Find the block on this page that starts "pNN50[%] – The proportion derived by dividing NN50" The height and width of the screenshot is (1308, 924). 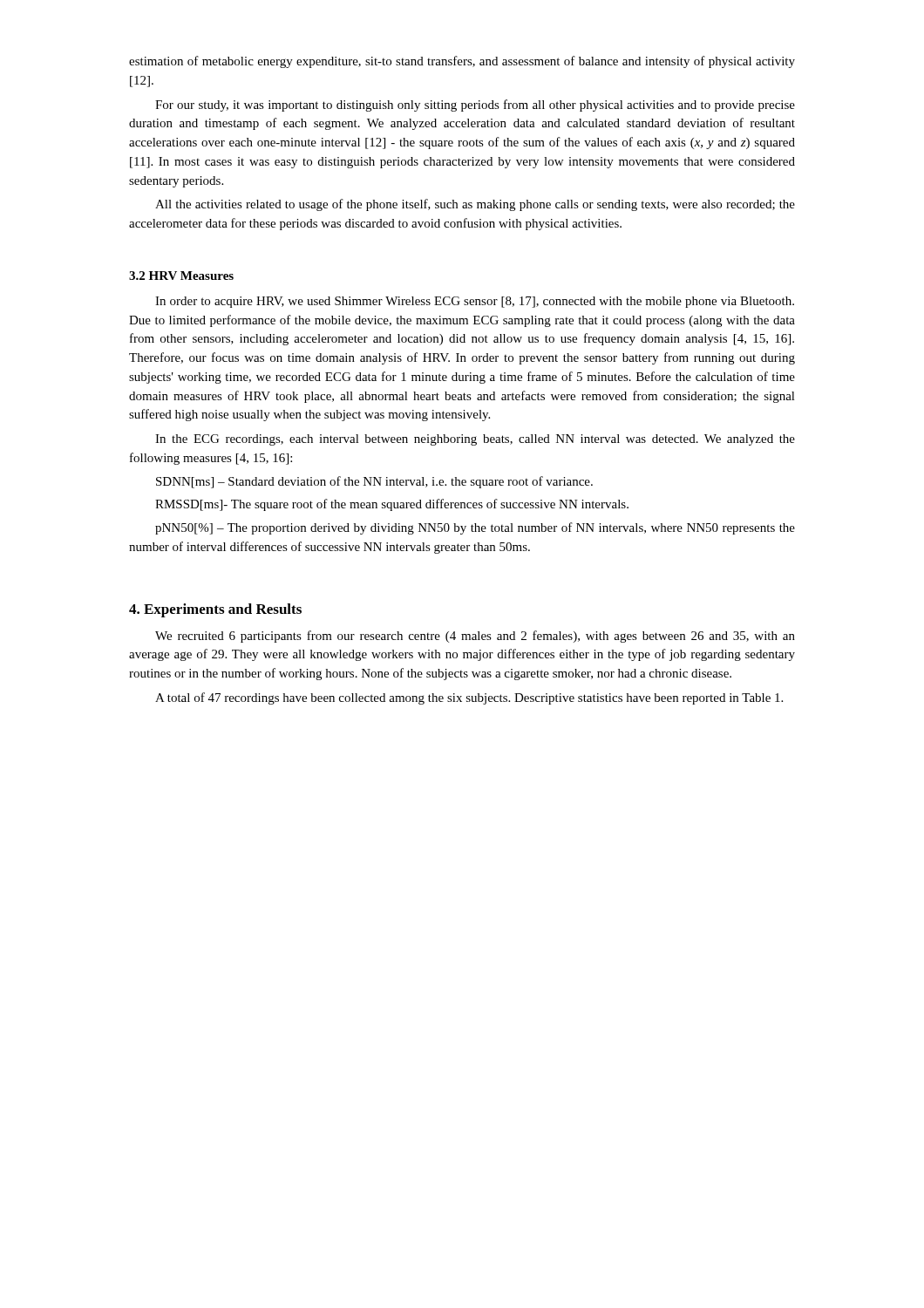pyautogui.click(x=462, y=538)
